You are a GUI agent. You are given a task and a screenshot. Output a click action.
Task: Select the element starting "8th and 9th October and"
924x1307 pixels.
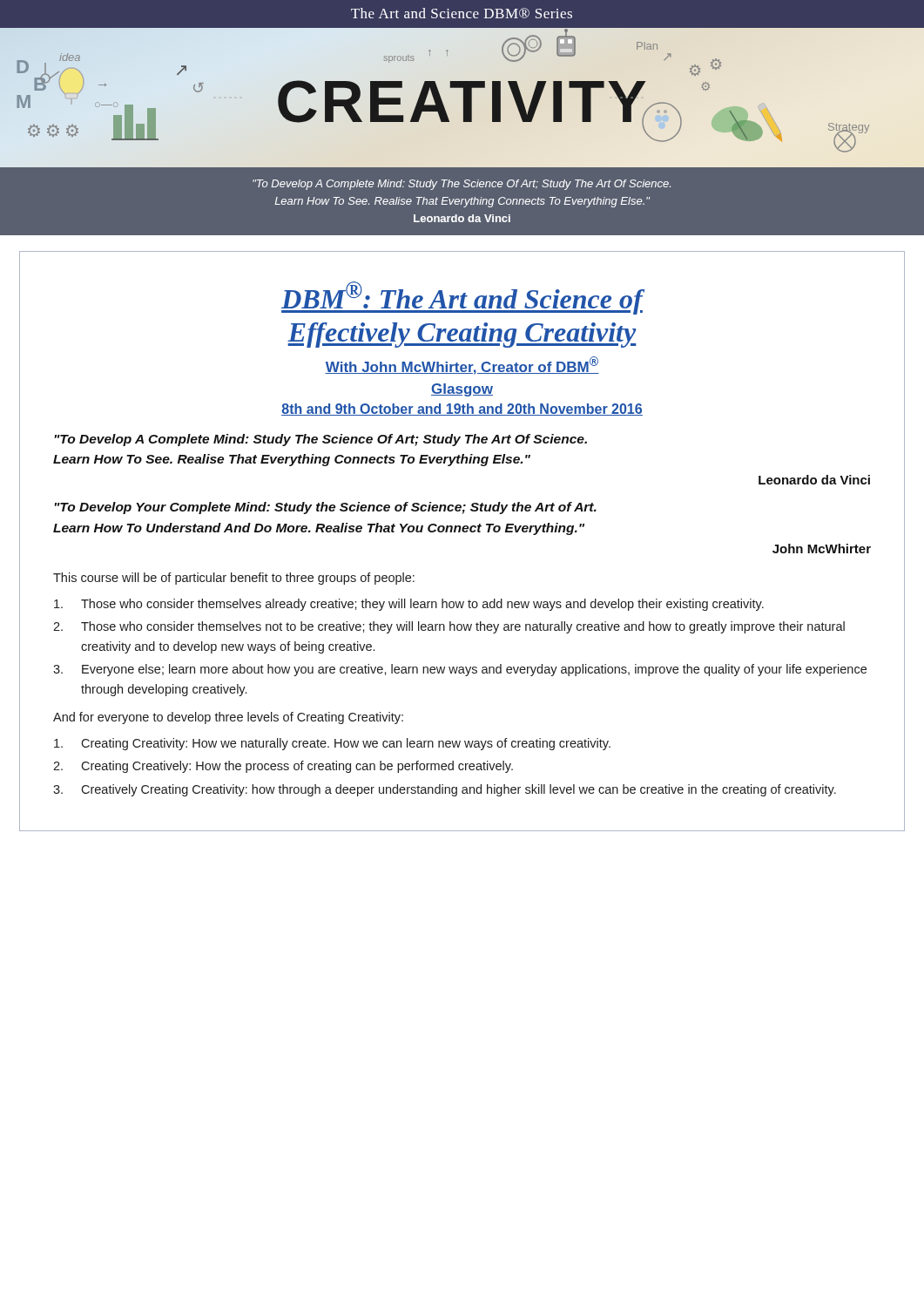(x=462, y=409)
